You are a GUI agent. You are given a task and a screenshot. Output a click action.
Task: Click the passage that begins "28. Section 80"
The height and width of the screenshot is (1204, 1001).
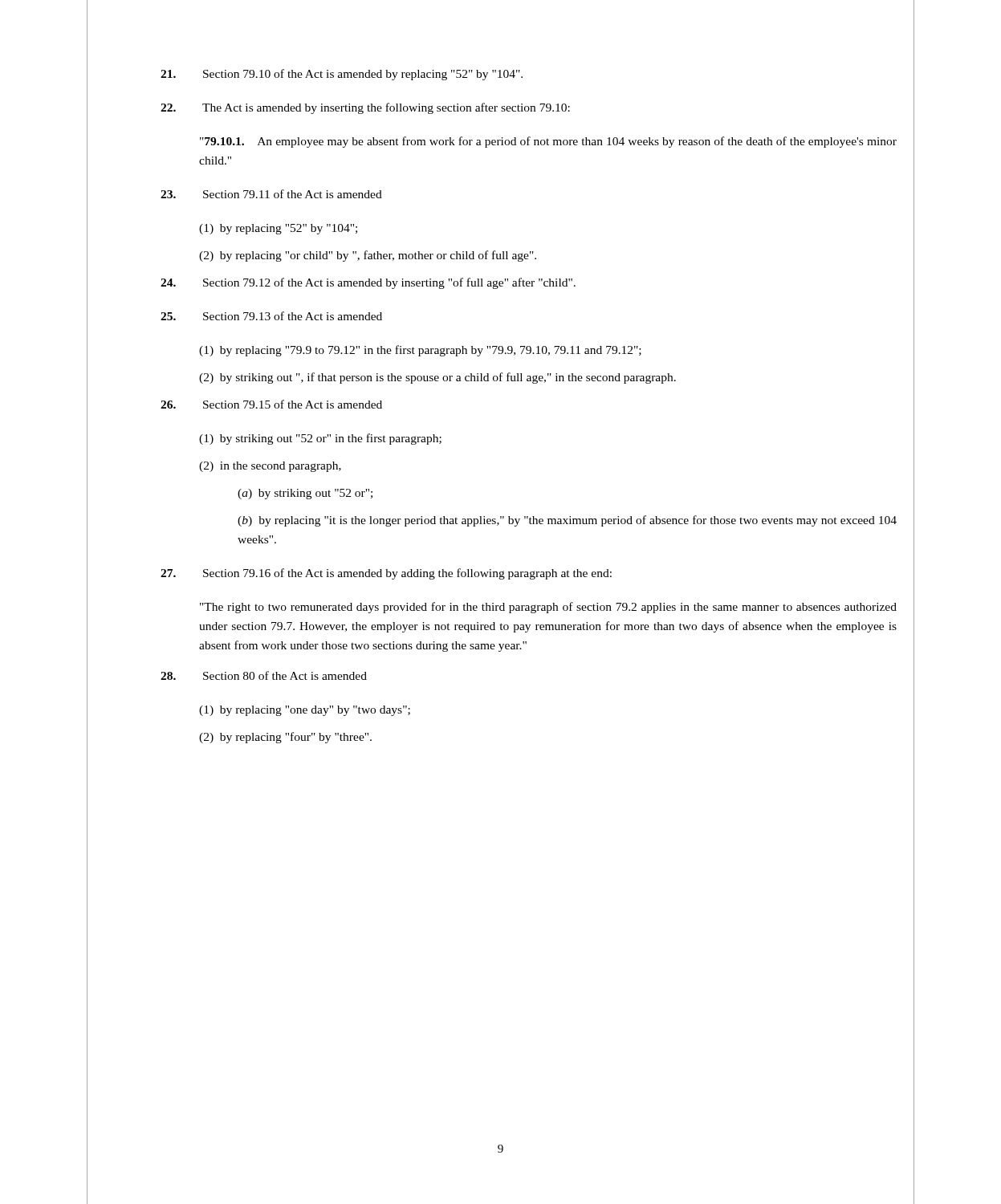(x=264, y=675)
